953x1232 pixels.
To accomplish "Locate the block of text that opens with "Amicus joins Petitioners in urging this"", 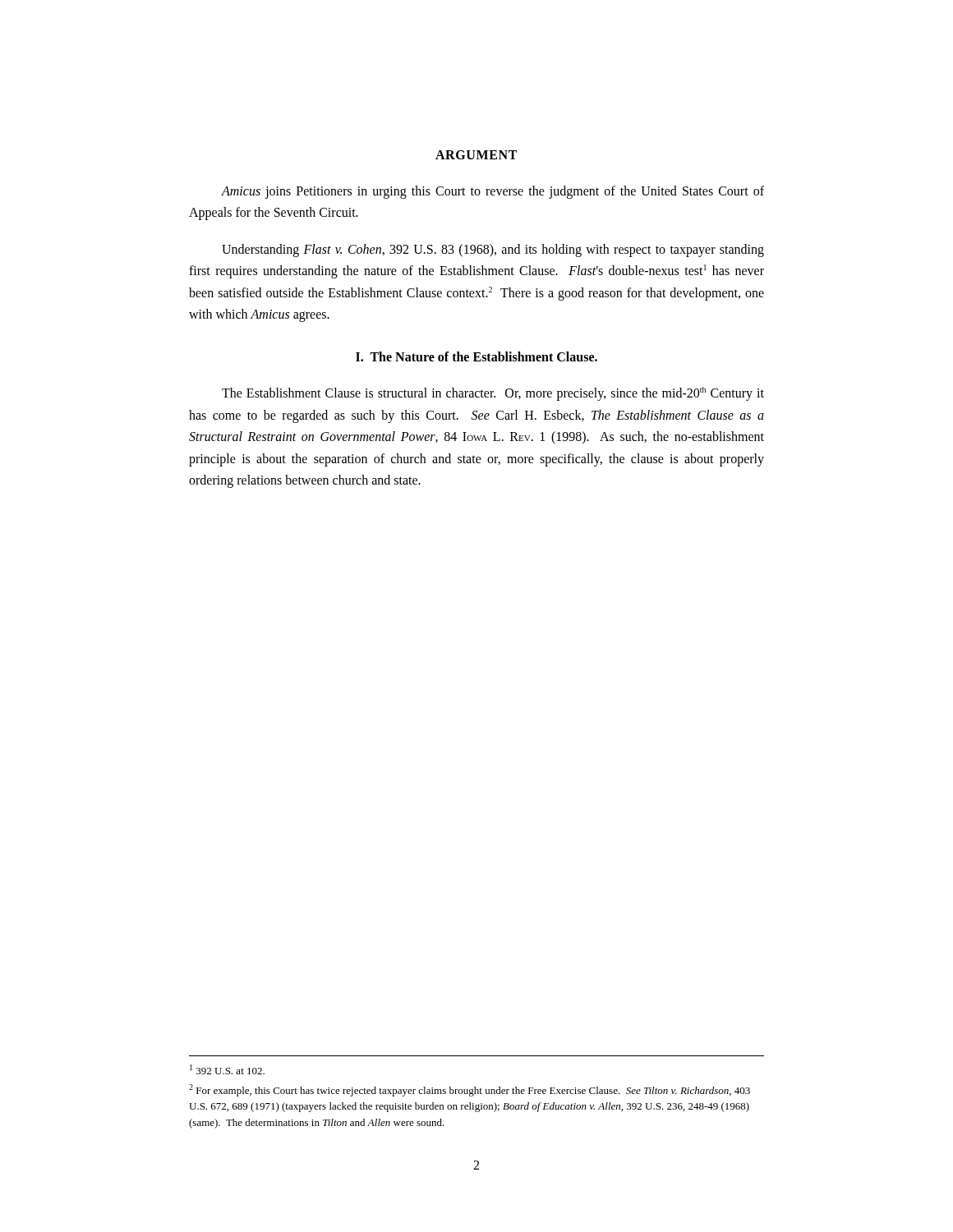I will [x=476, y=202].
